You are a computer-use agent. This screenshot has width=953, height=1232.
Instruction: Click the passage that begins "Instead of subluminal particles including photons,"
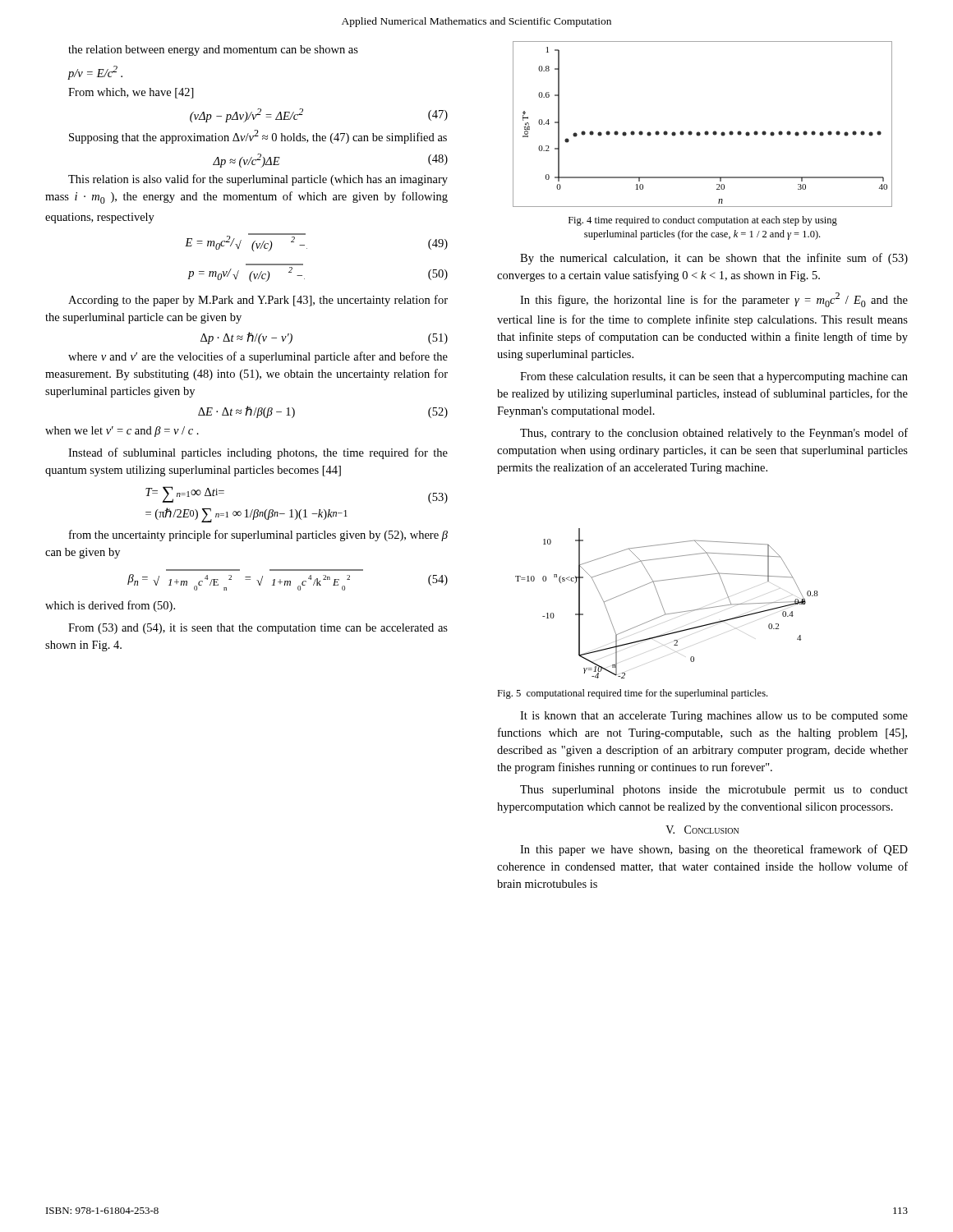tap(246, 462)
